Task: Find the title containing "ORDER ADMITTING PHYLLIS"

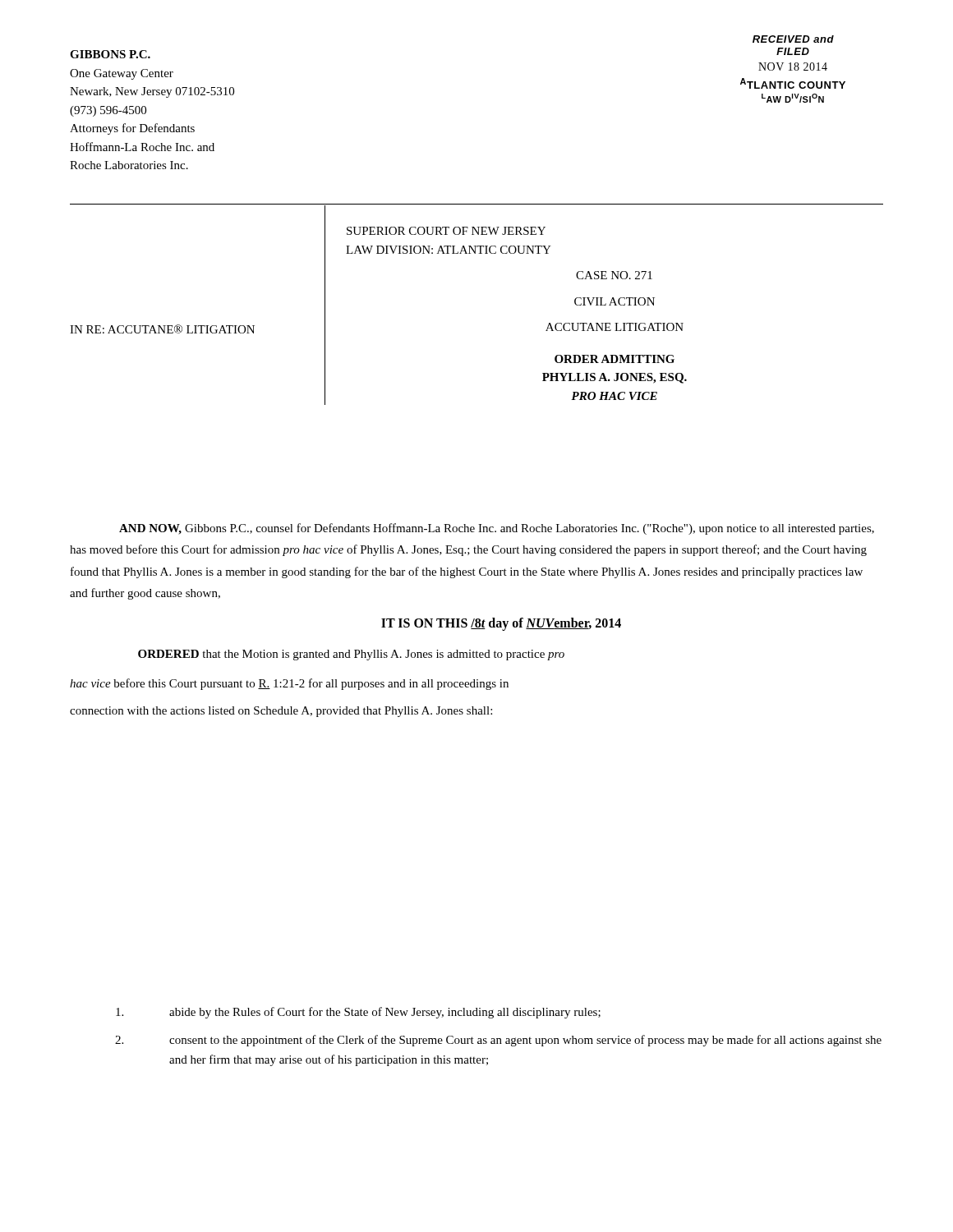Action: click(x=615, y=377)
